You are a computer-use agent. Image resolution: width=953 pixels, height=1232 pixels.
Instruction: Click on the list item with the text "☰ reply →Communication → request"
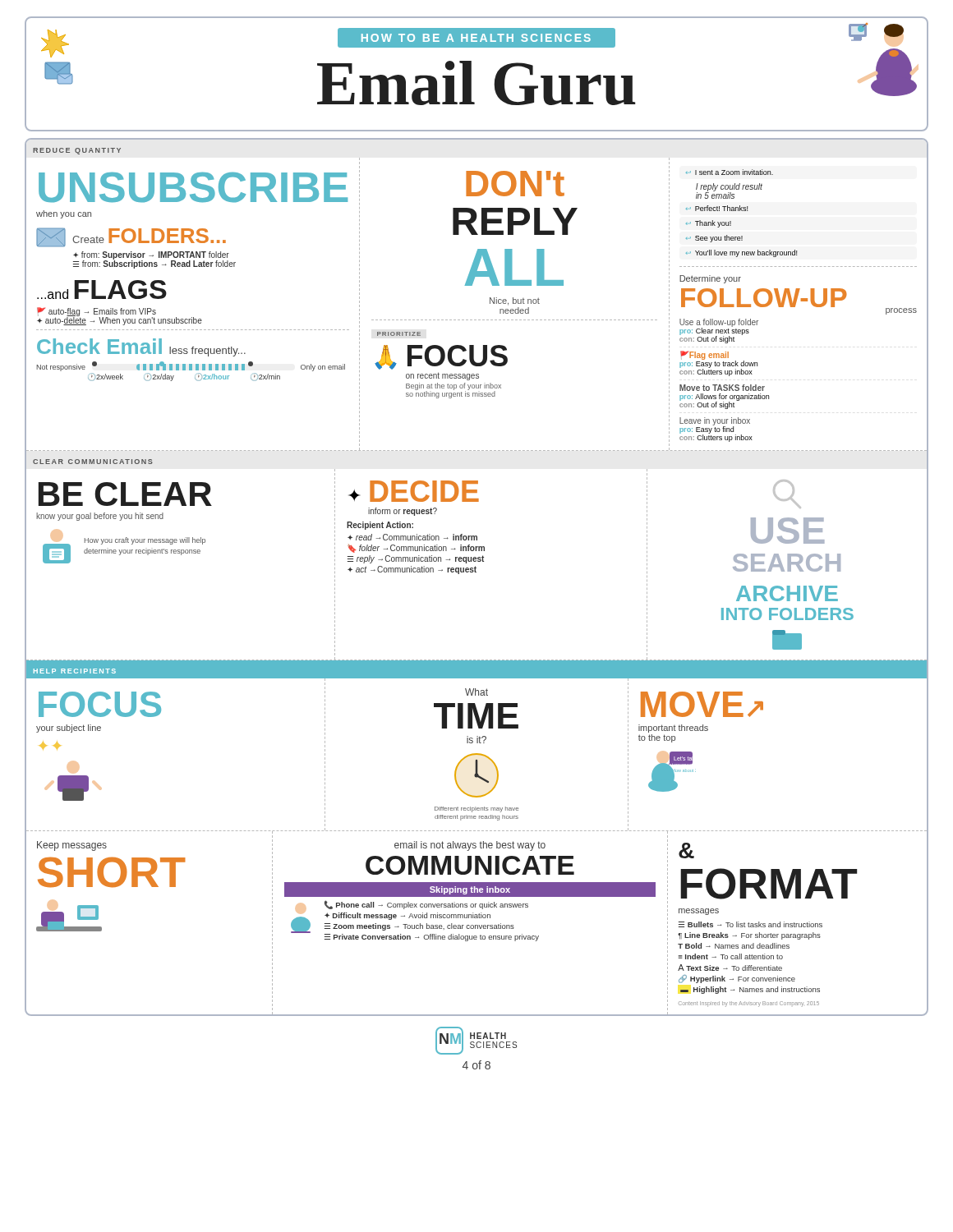(415, 559)
